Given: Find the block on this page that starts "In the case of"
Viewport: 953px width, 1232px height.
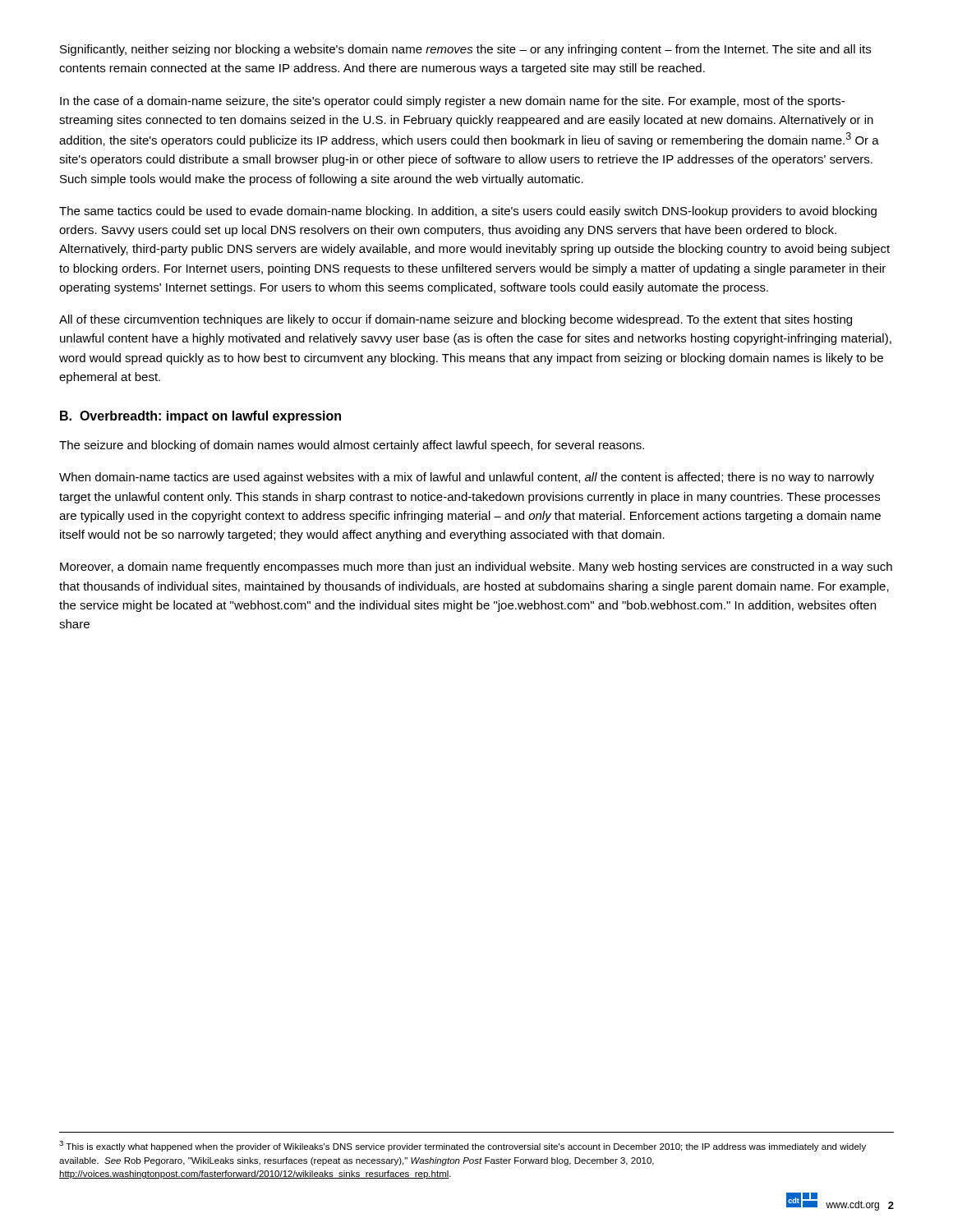Looking at the screenshot, I should tap(469, 139).
